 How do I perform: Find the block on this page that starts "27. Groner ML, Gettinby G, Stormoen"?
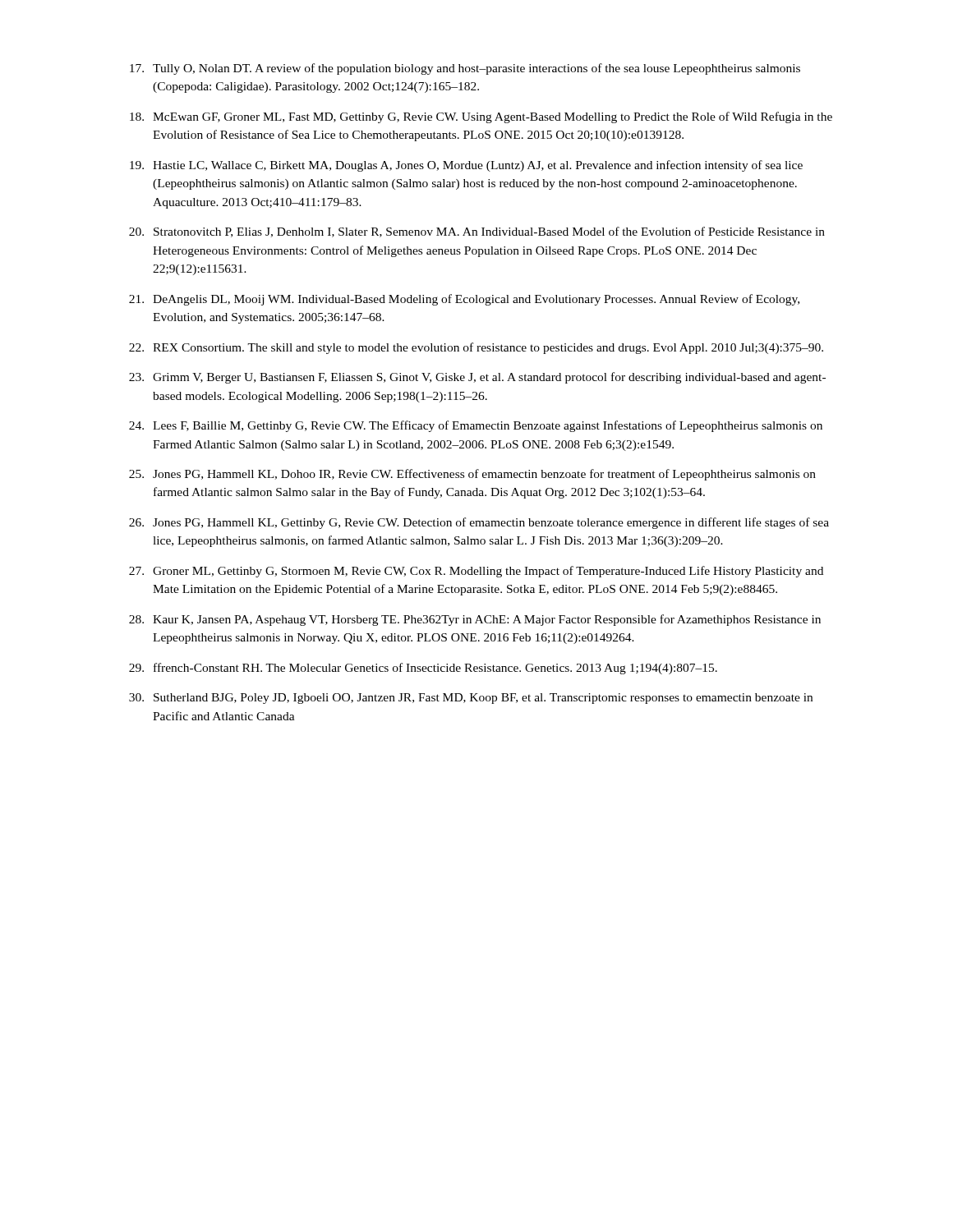(476, 580)
